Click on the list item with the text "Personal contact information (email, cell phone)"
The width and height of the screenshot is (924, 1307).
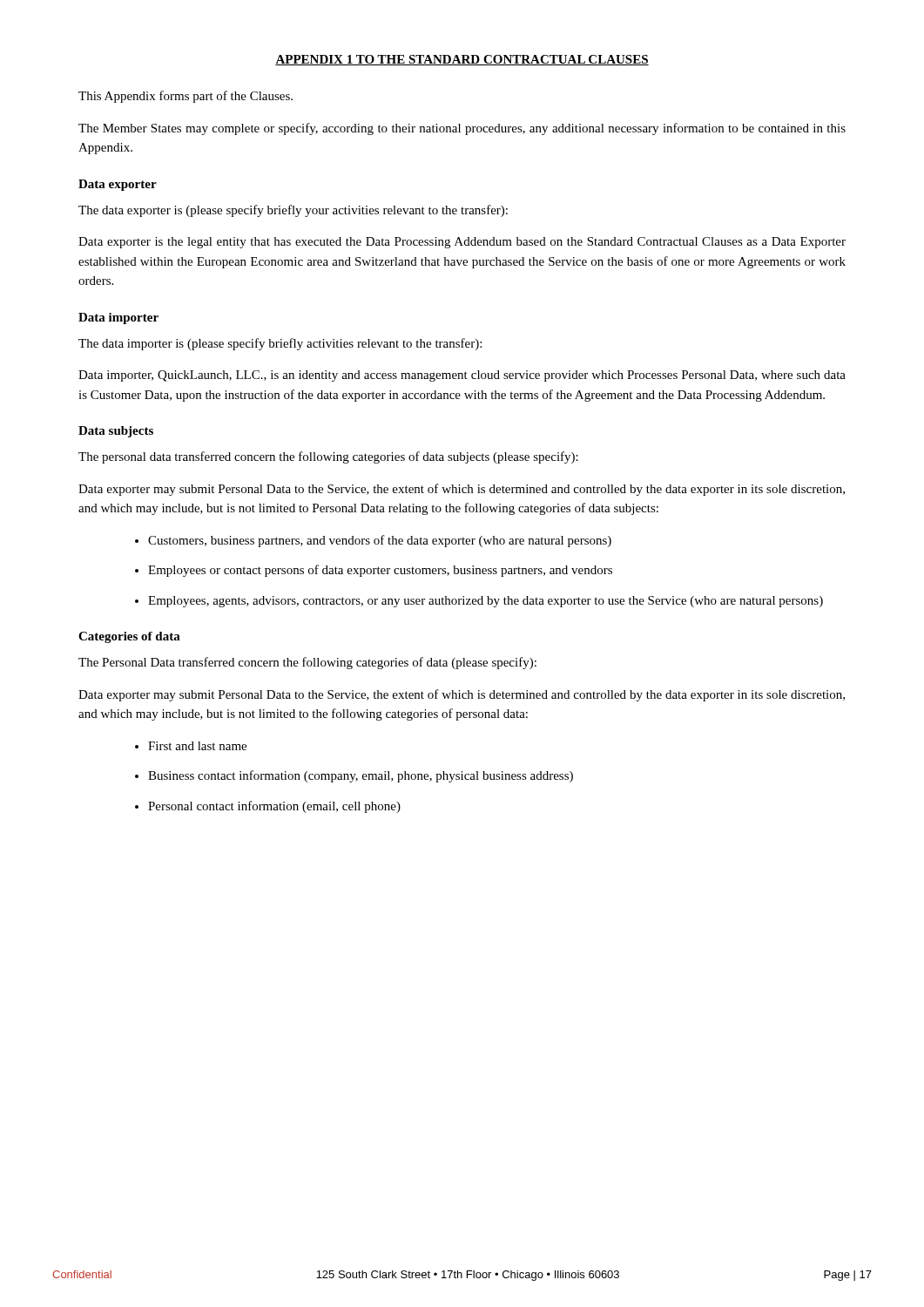274,806
